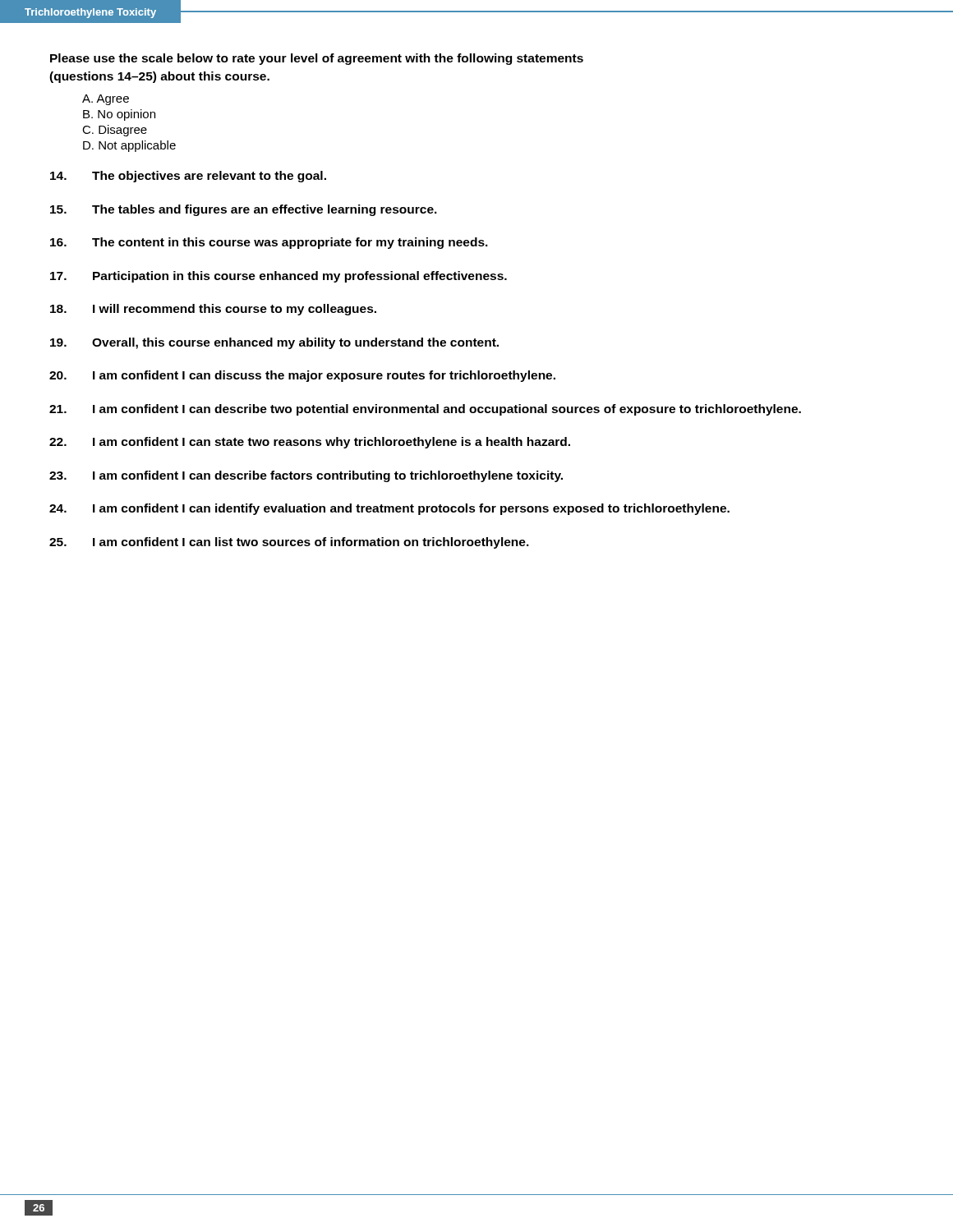
Task: Click on the list item that says "18. I will recommend this course to"
Action: (x=213, y=310)
